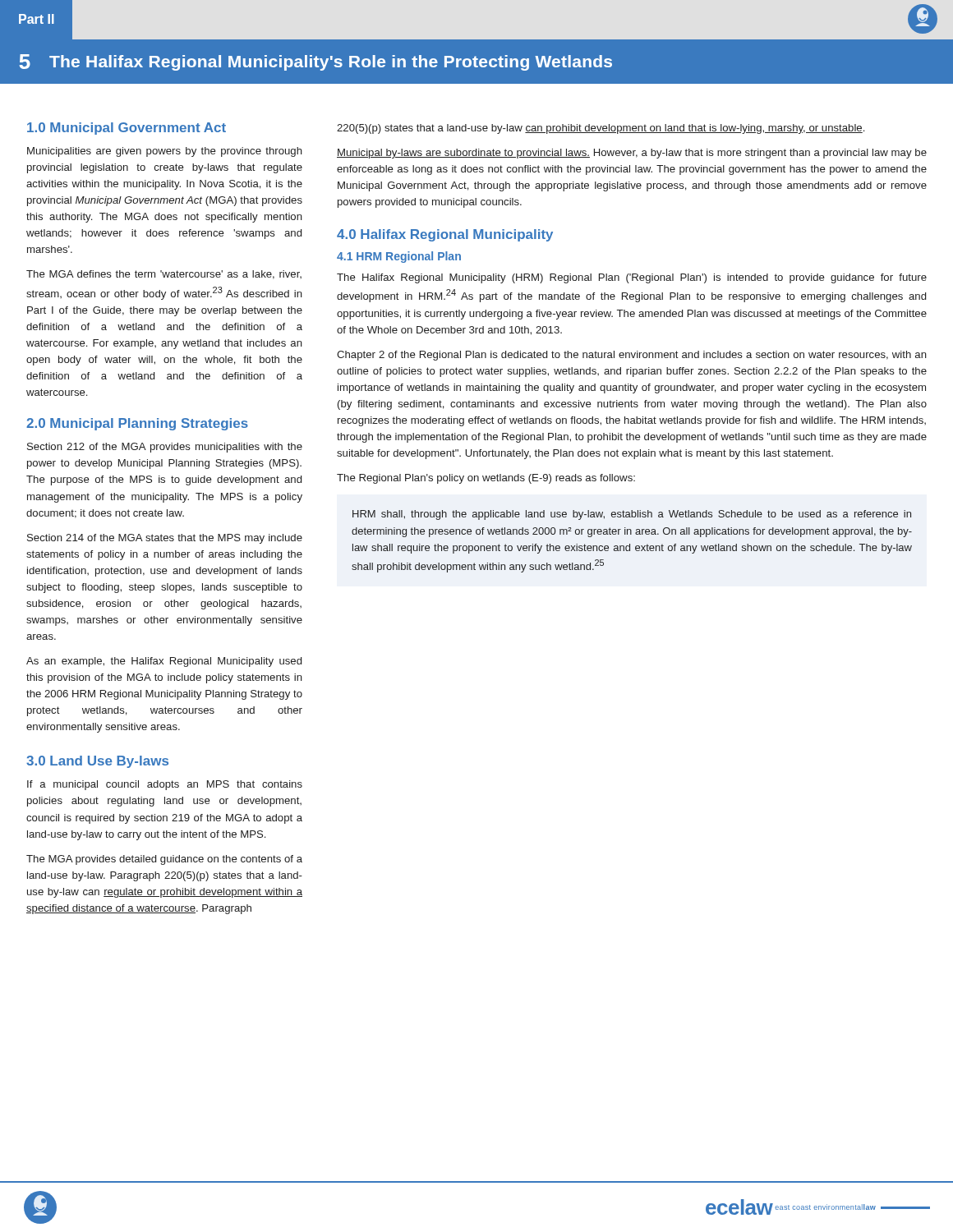
Task: Point to the text block starting "Chapter 2 of"
Action: tap(632, 404)
